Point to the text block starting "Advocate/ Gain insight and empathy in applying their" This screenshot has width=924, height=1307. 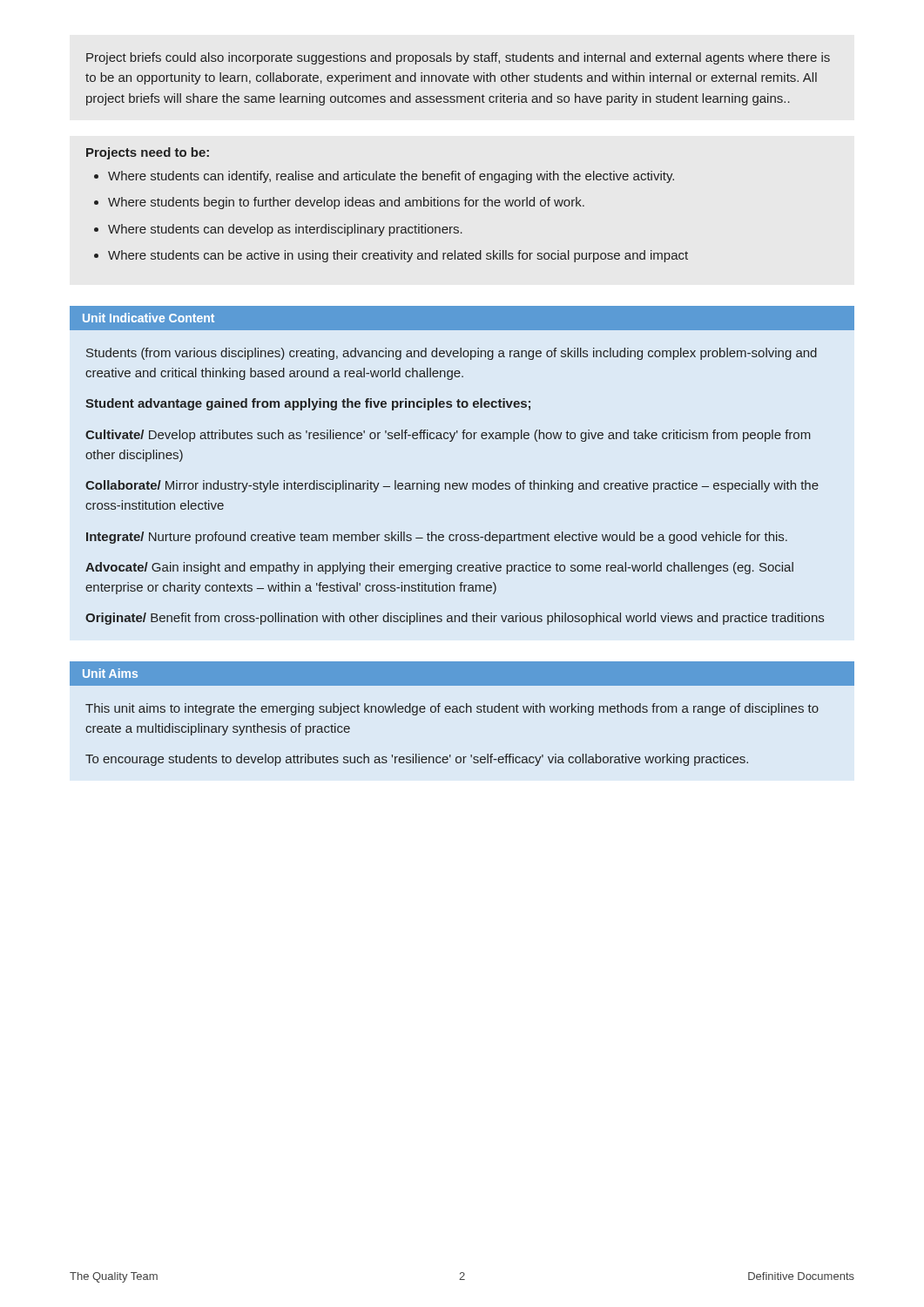point(440,577)
